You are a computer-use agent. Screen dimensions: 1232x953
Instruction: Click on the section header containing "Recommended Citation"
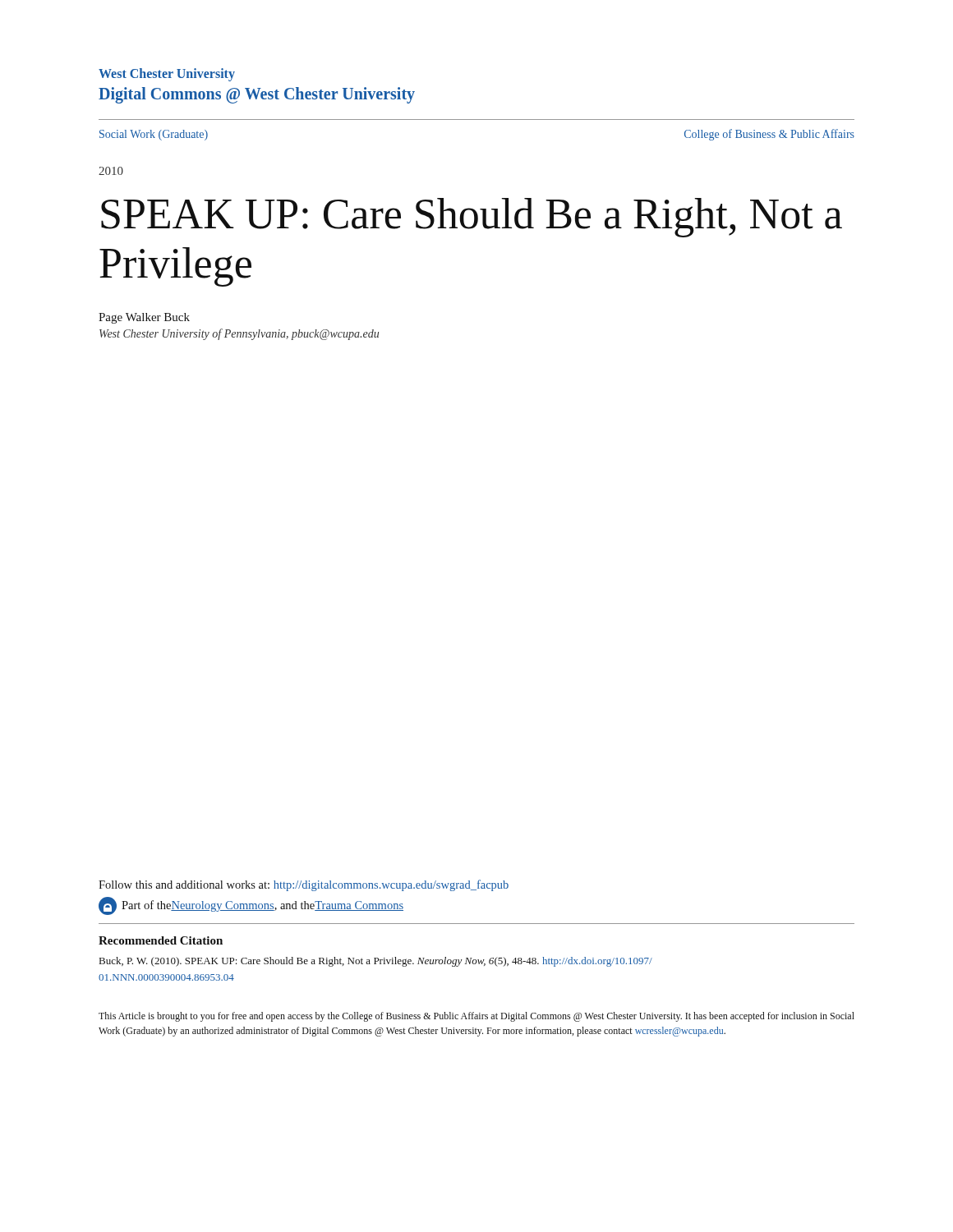tap(161, 940)
